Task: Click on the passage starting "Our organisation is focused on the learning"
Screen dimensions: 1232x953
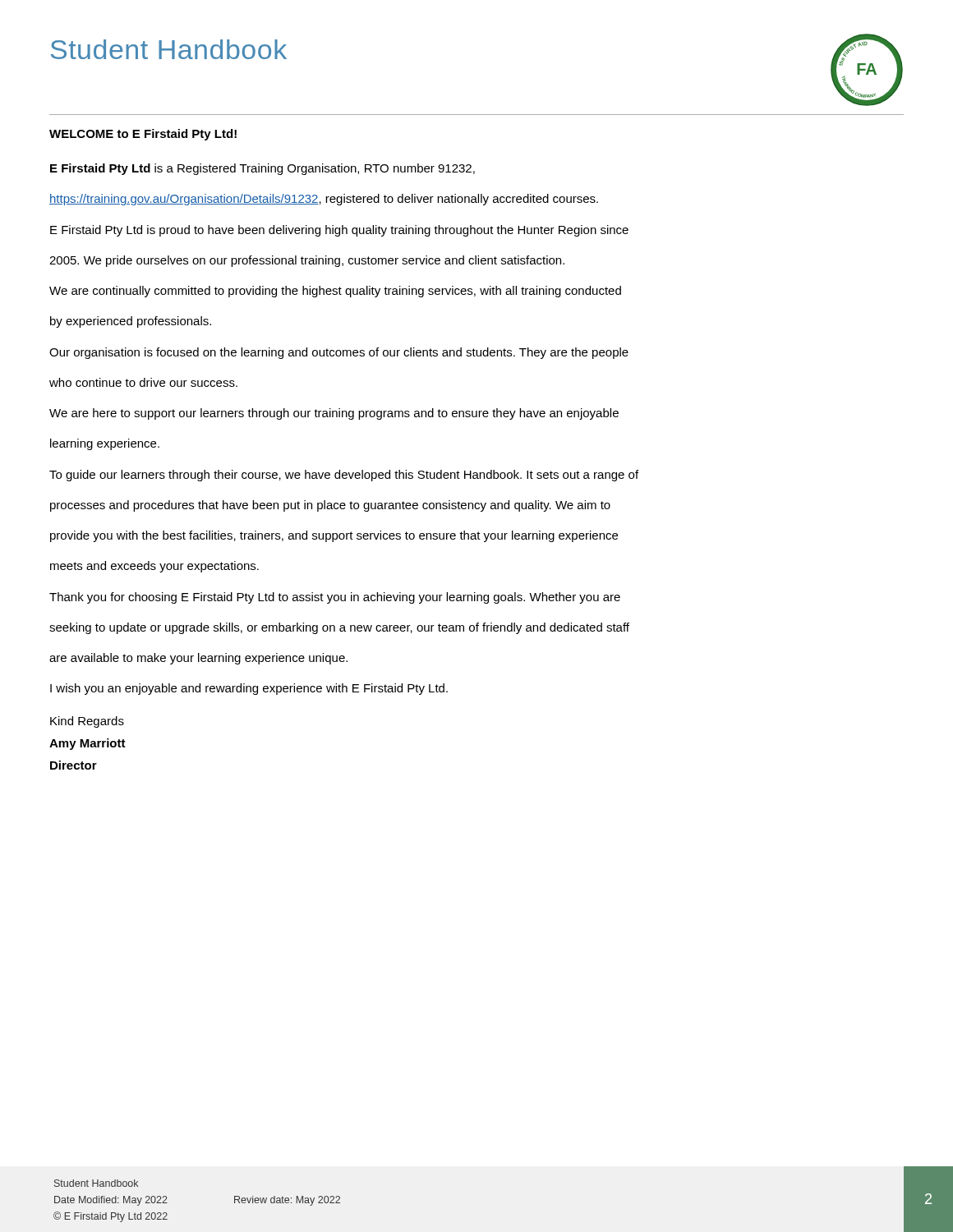Action: [339, 352]
